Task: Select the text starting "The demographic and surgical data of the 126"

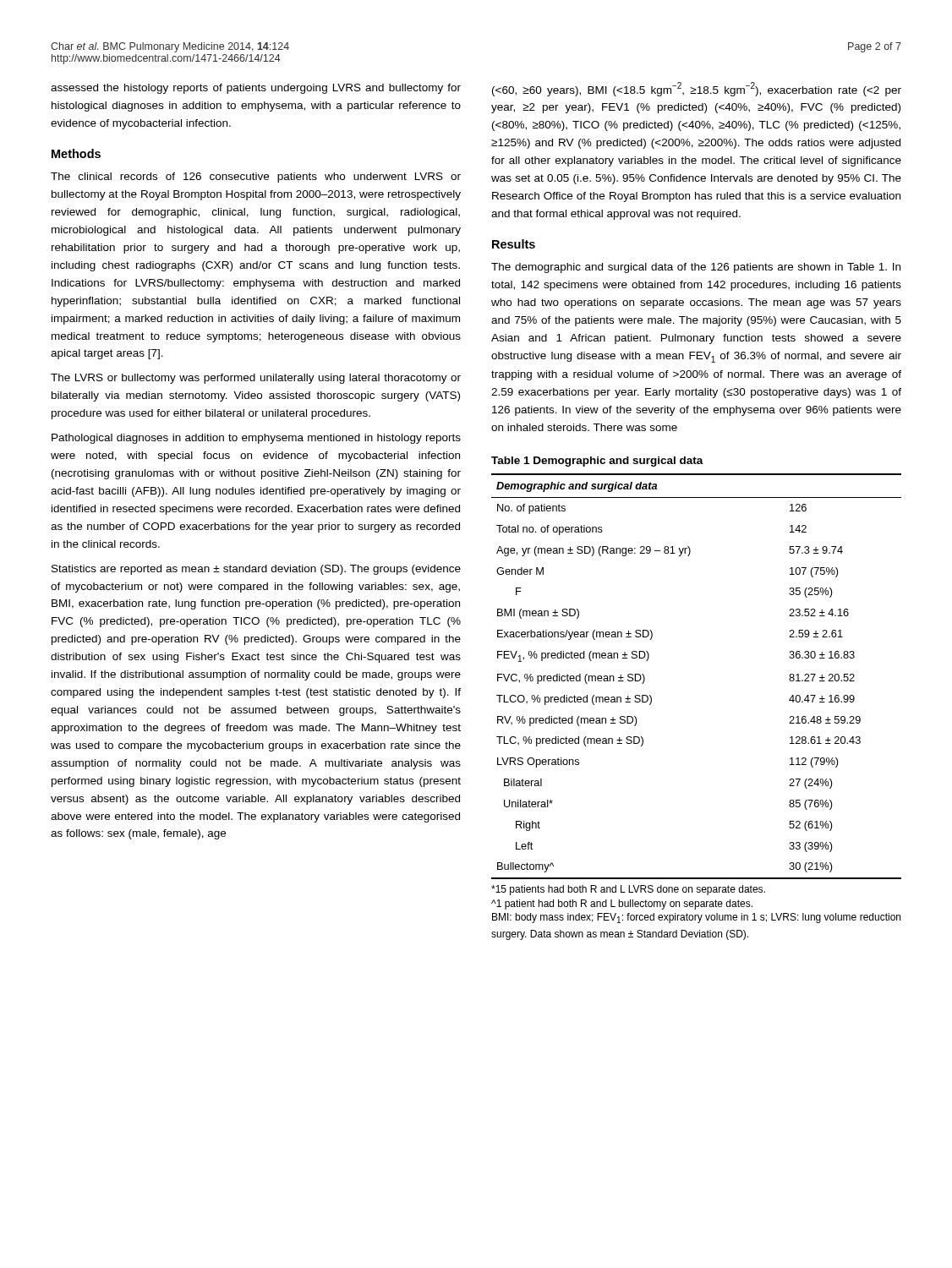Action: point(696,348)
